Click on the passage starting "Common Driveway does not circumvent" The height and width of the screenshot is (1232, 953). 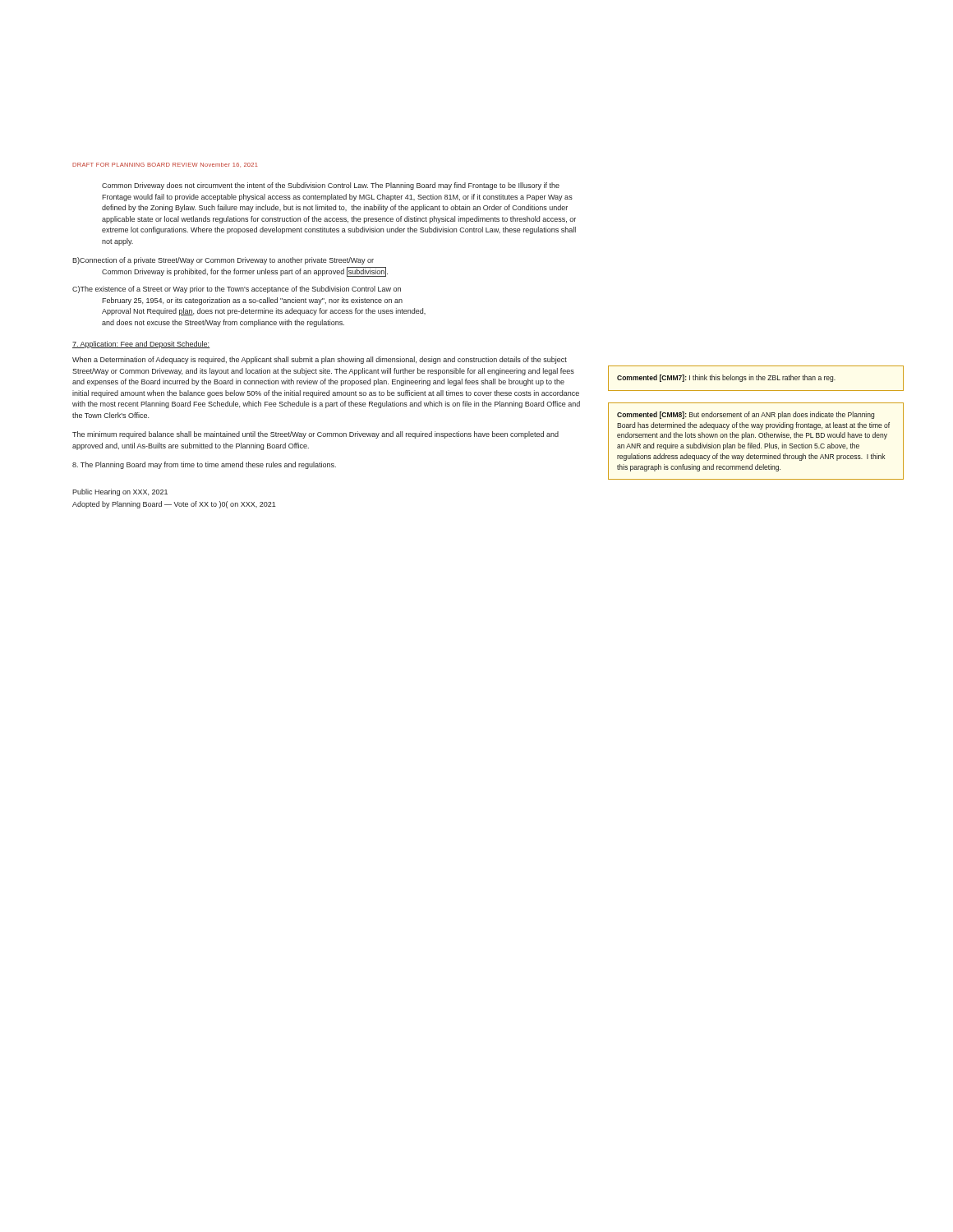point(339,213)
